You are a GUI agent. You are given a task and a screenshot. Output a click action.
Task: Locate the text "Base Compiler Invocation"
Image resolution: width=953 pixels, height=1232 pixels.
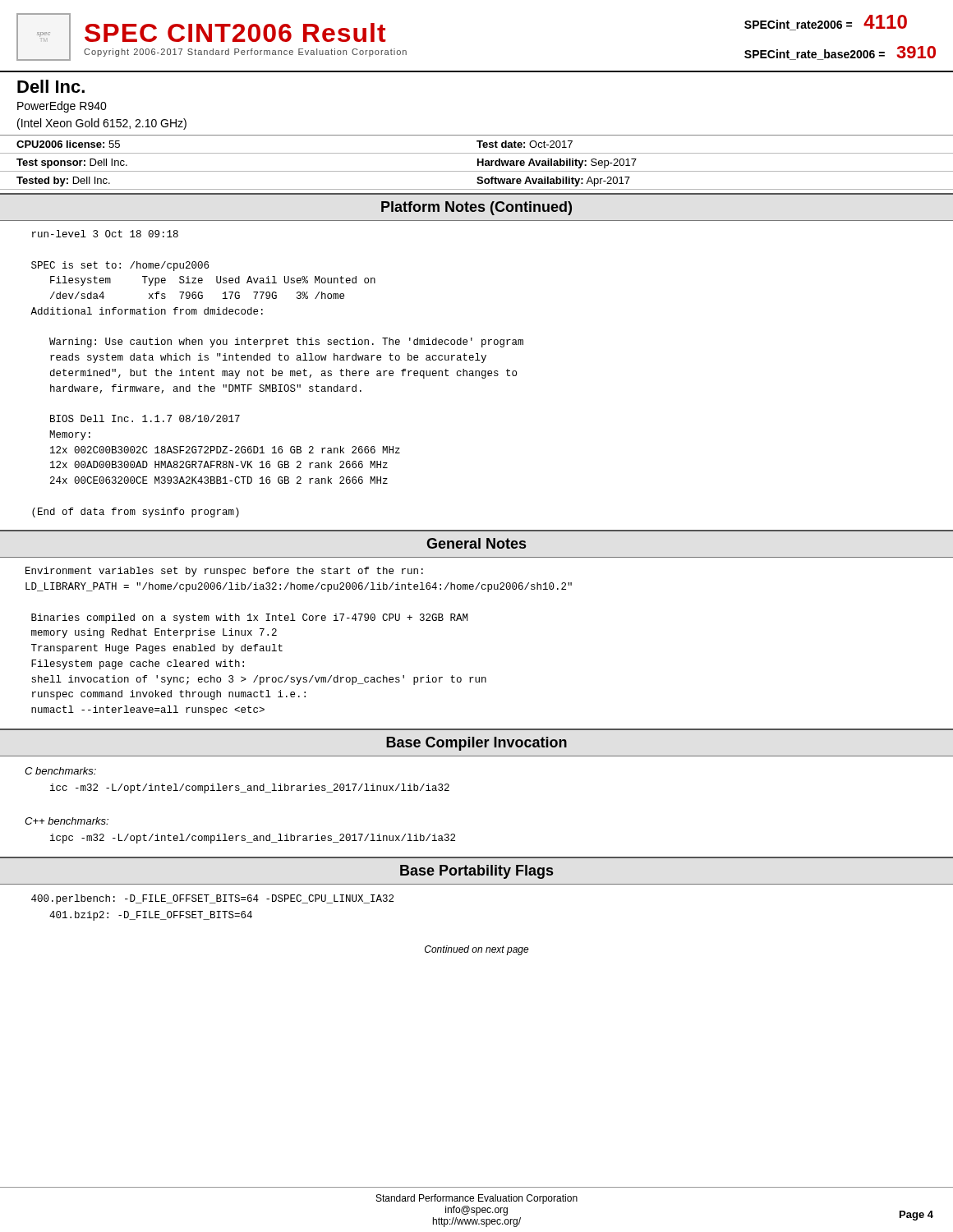tap(476, 742)
